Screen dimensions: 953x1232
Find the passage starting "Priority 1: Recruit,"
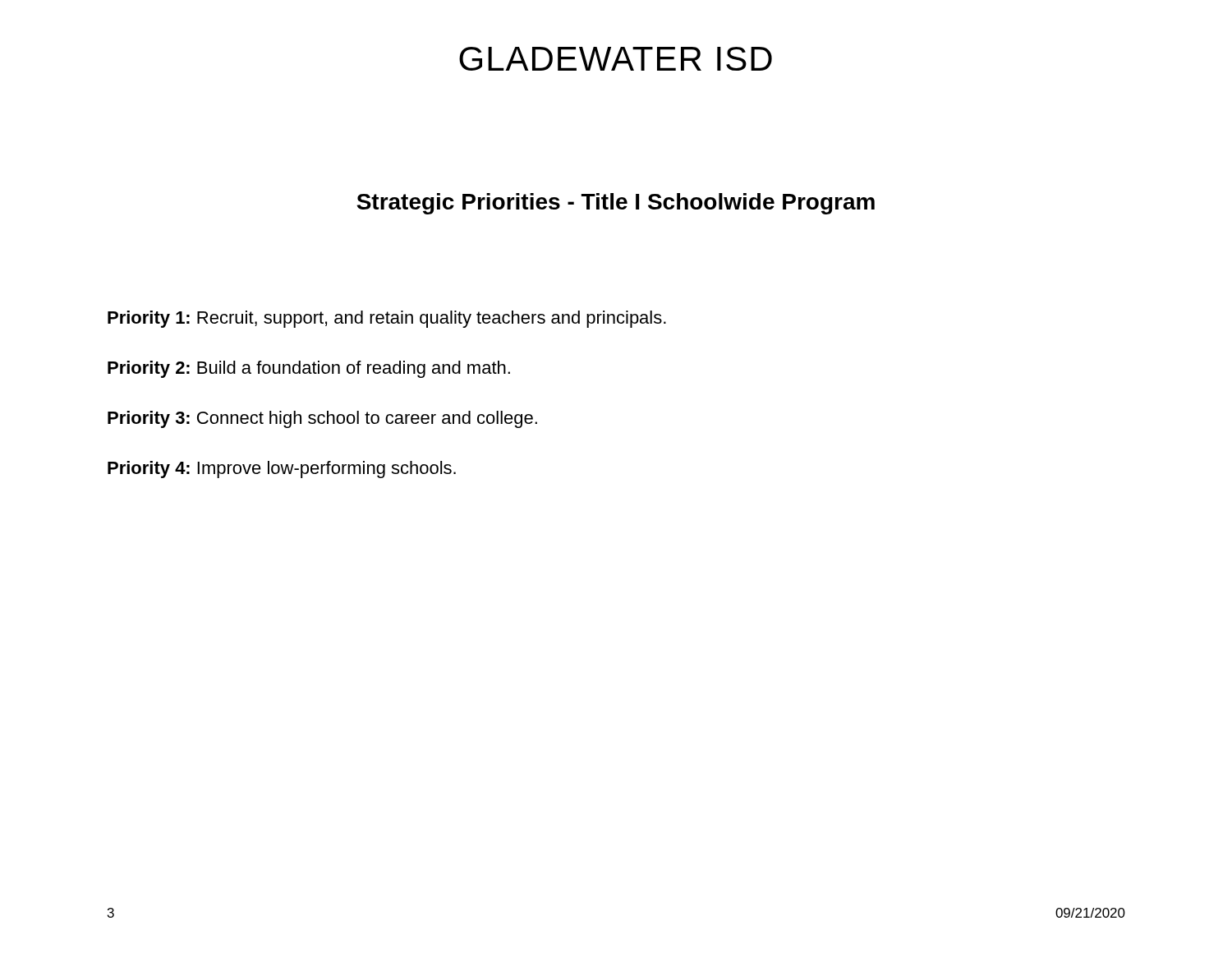(x=387, y=318)
